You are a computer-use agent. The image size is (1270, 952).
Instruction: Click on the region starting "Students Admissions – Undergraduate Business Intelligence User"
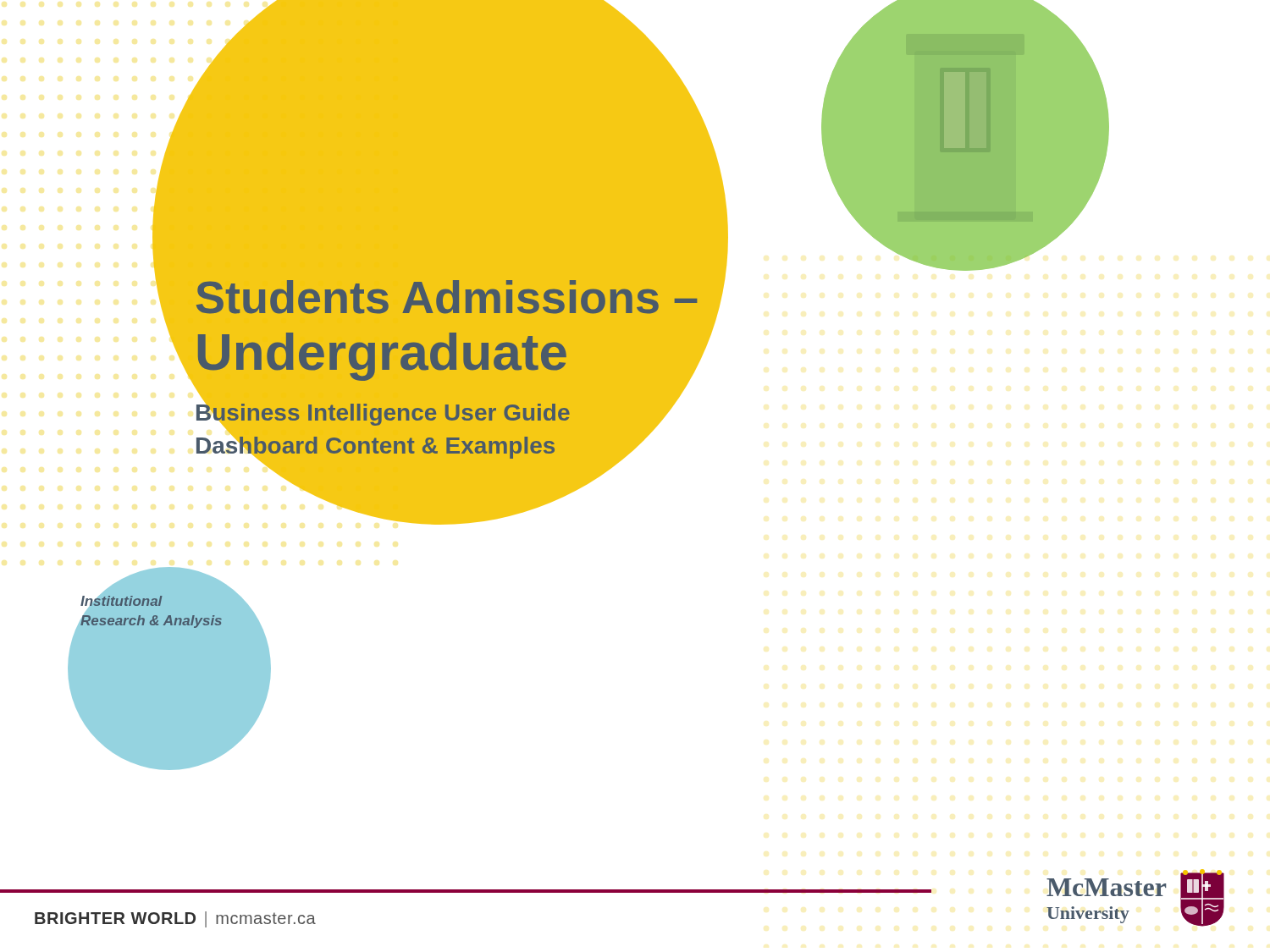pyautogui.click(x=470, y=367)
